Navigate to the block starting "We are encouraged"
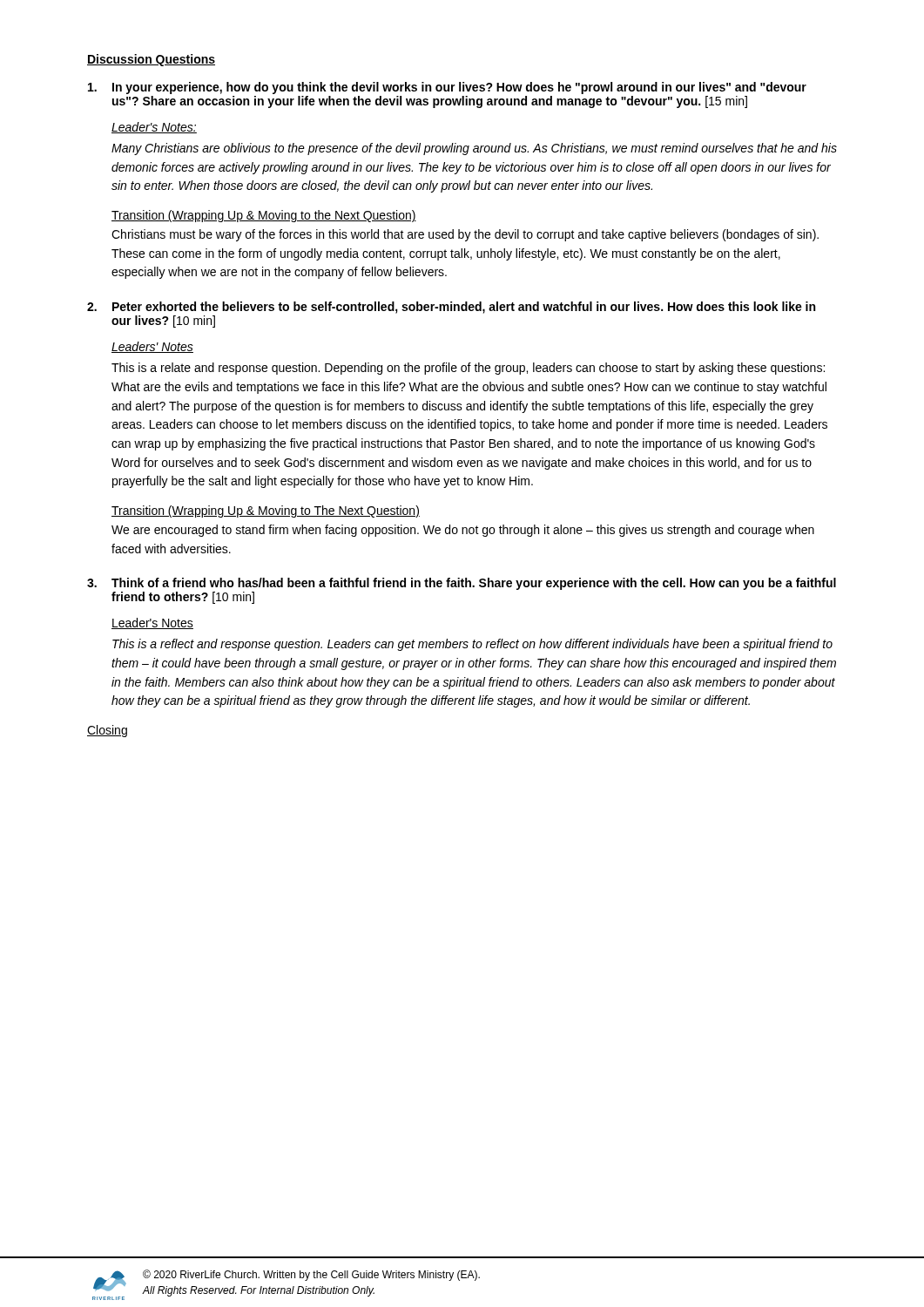924x1307 pixels. pyautogui.click(x=463, y=539)
